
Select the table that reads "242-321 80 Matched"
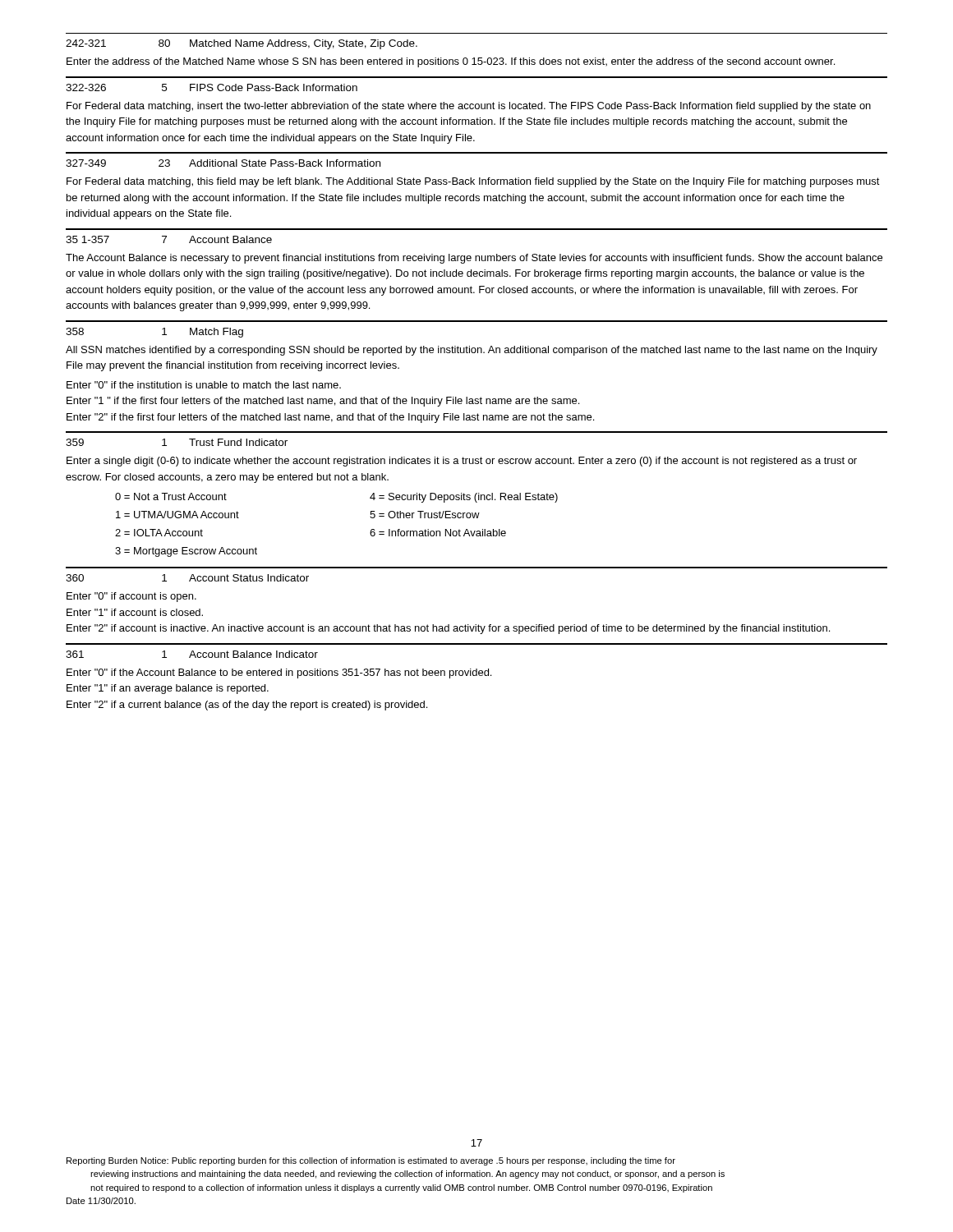(x=476, y=42)
